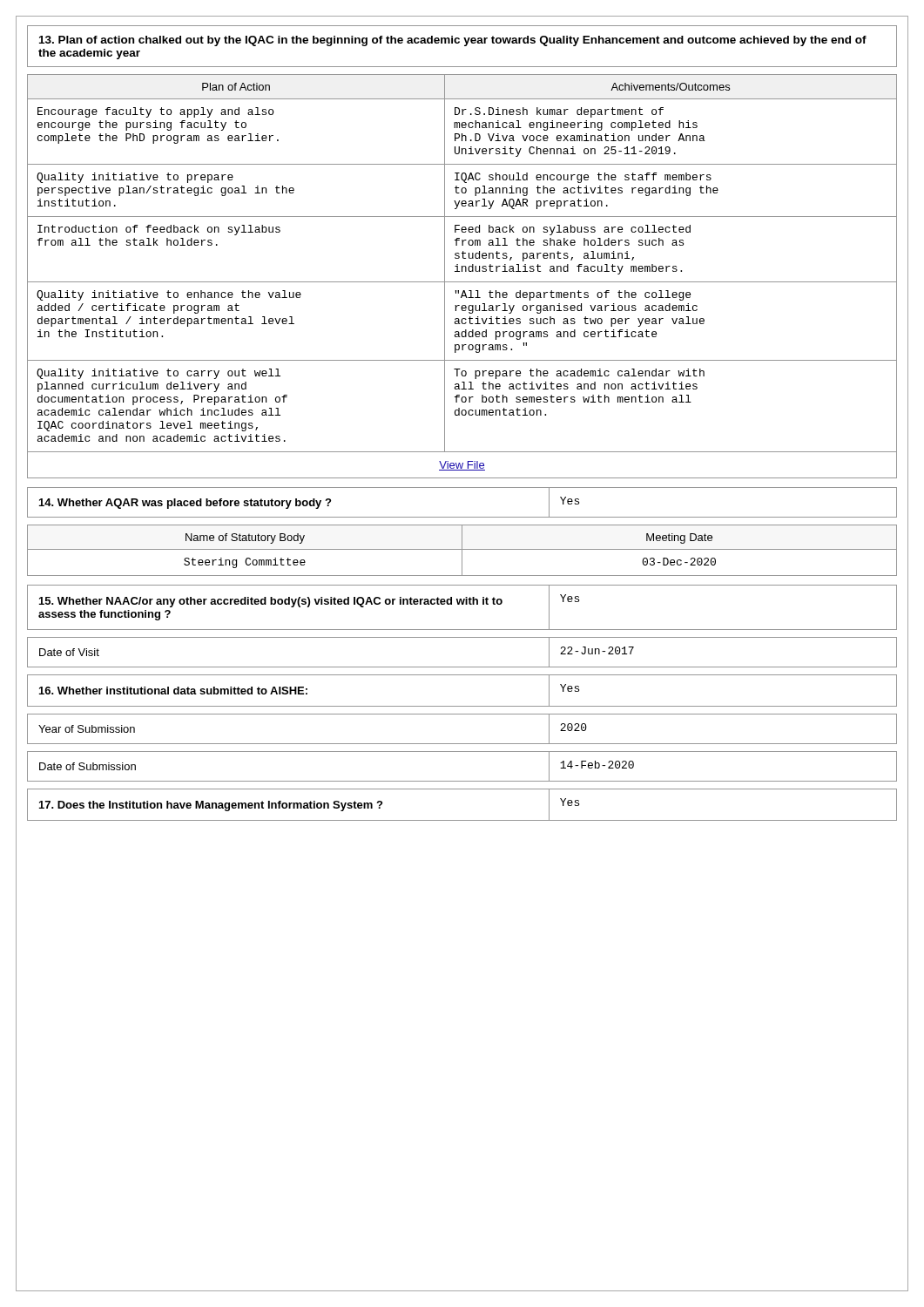Click on the table containing "Date of Submission"
Viewport: 924px width, 1307px height.
pos(462,766)
